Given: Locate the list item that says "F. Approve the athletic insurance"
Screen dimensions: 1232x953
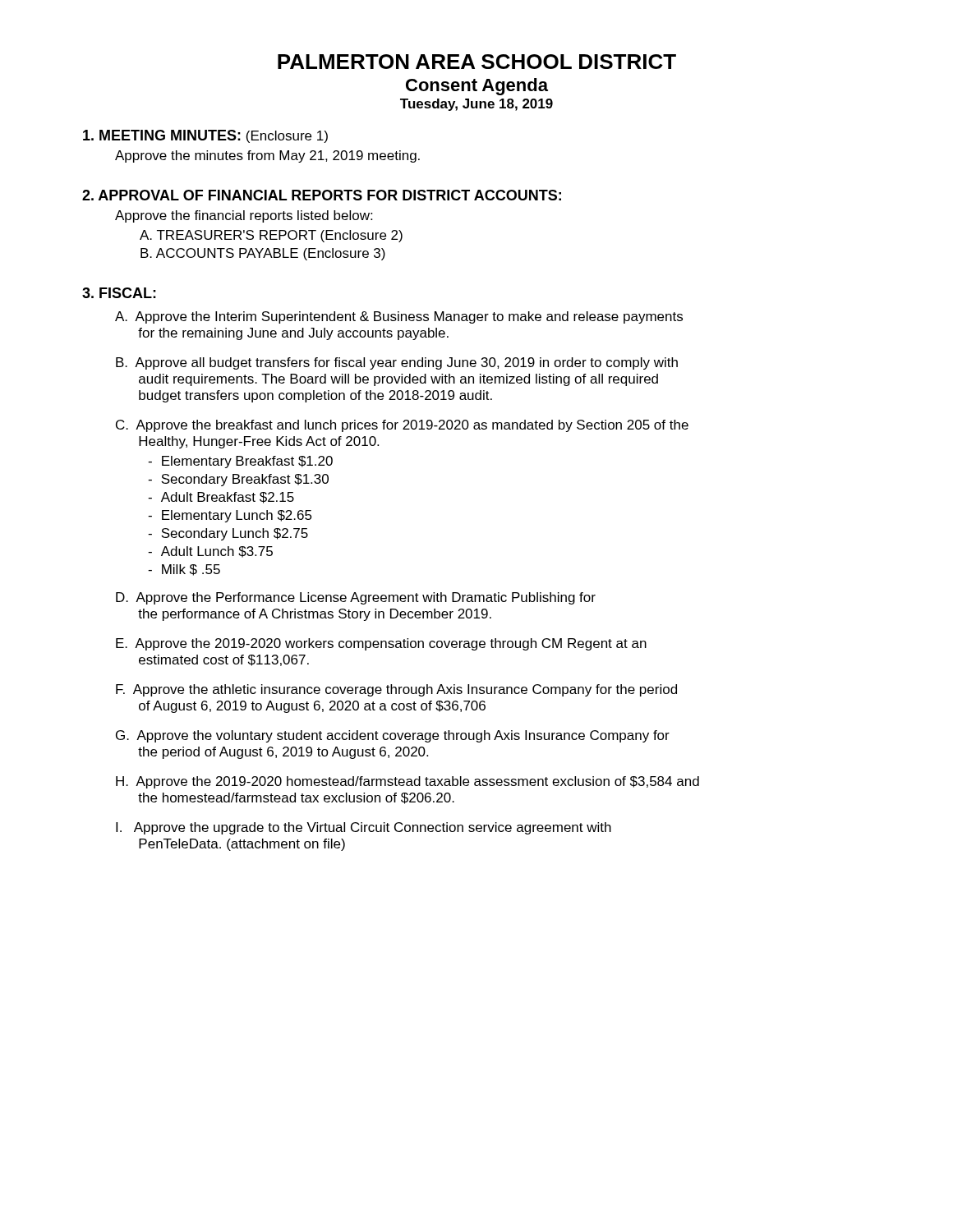Looking at the screenshot, I should (493, 698).
